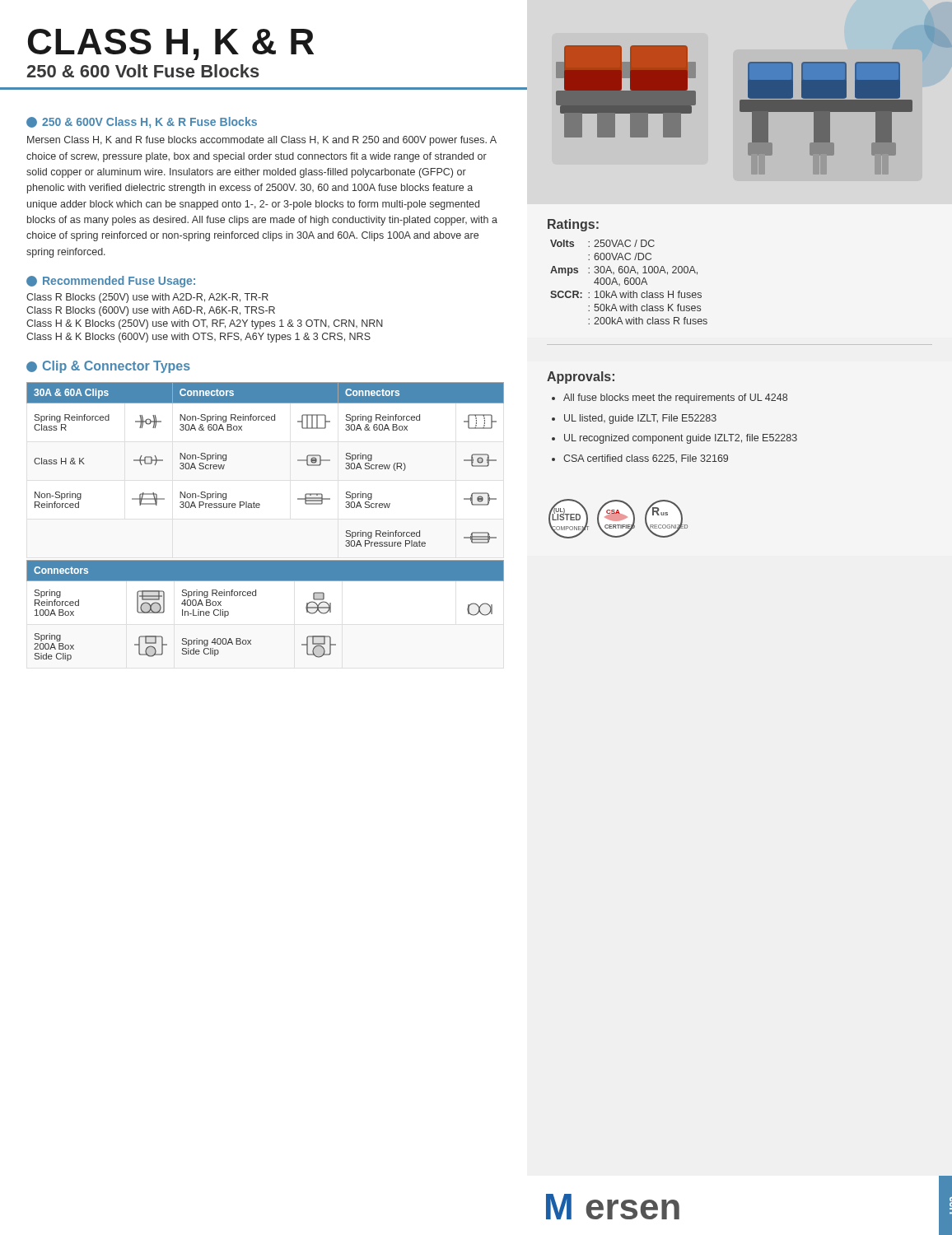The height and width of the screenshot is (1235, 952).
Task: Find the table that mentions "Spring Reinforced 30A Pressure"
Action: 264,525
